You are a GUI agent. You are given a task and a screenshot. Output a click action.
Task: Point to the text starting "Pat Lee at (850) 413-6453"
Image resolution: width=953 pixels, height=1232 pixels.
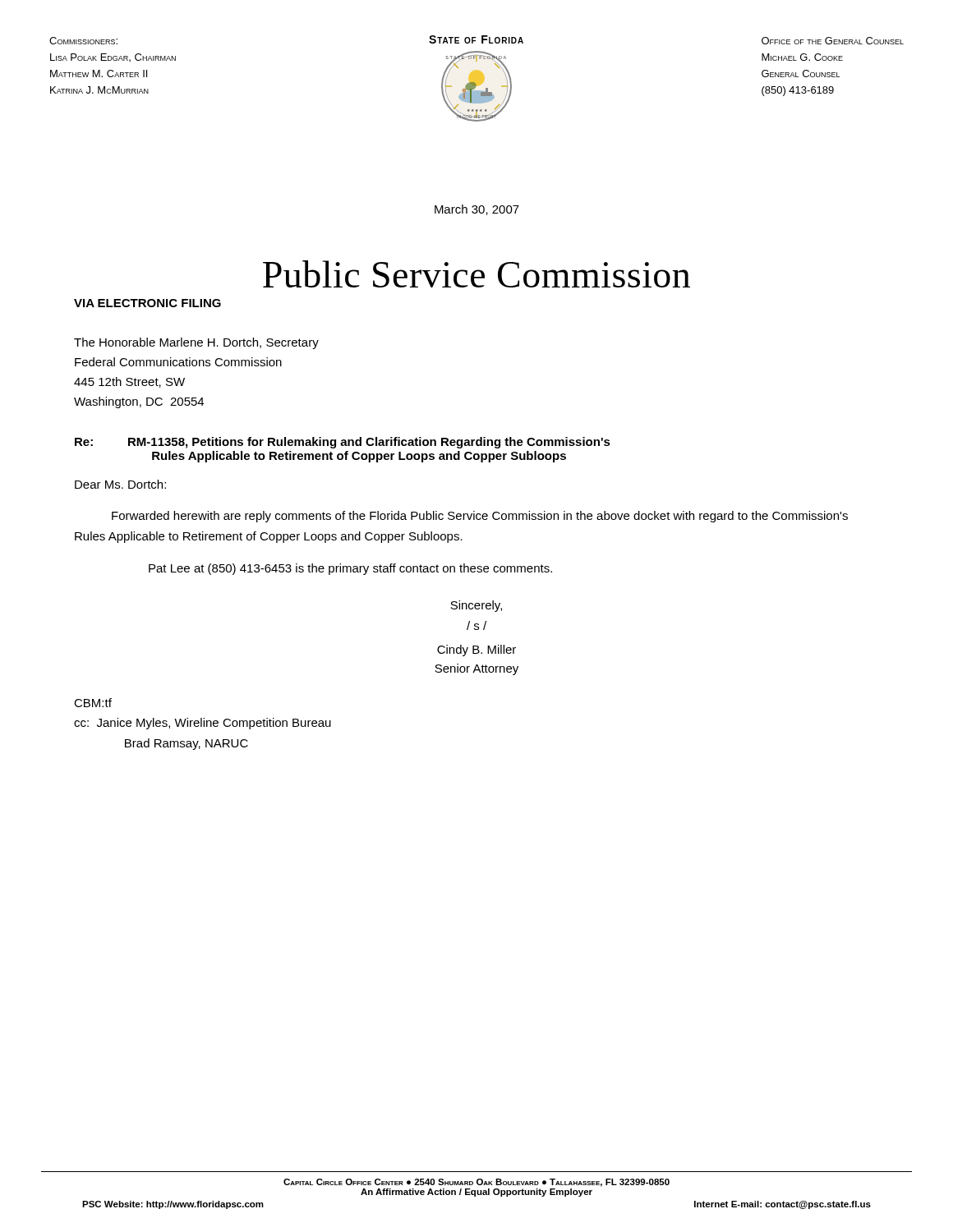pos(351,568)
